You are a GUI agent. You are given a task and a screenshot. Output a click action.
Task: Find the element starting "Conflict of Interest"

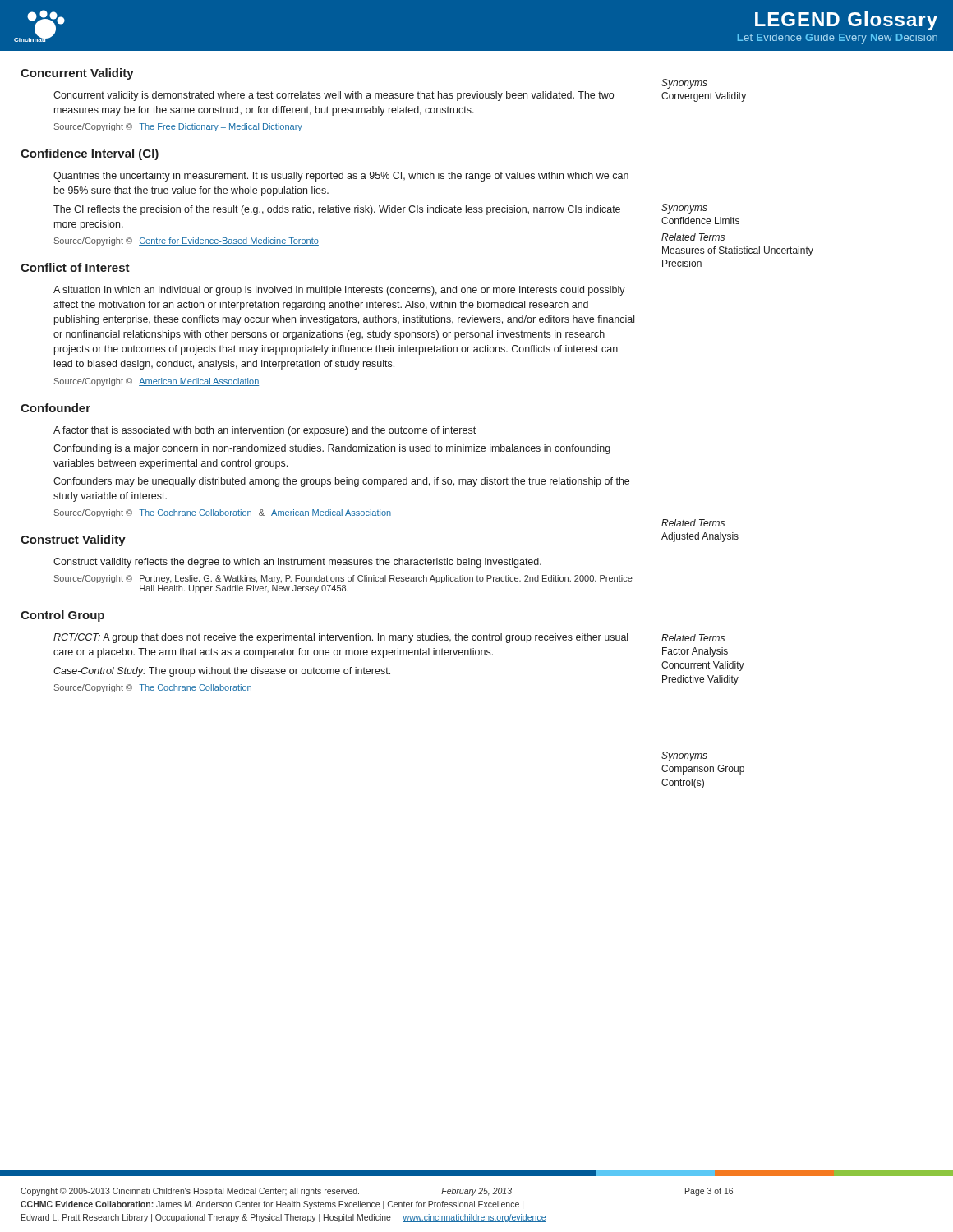[x=75, y=267]
